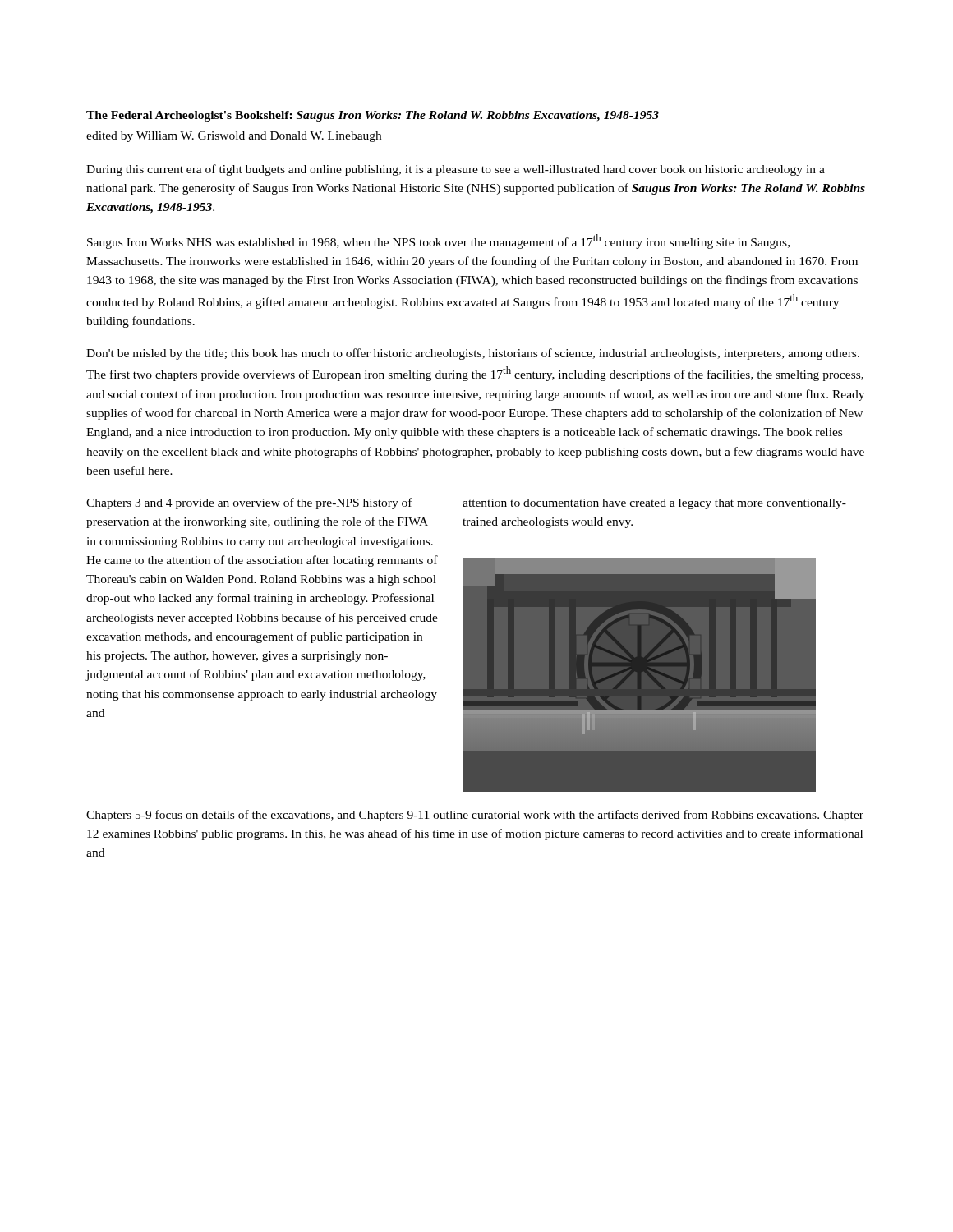Locate the text starting "During this current era"
The height and width of the screenshot is (1232, 953).
[476, 188]
